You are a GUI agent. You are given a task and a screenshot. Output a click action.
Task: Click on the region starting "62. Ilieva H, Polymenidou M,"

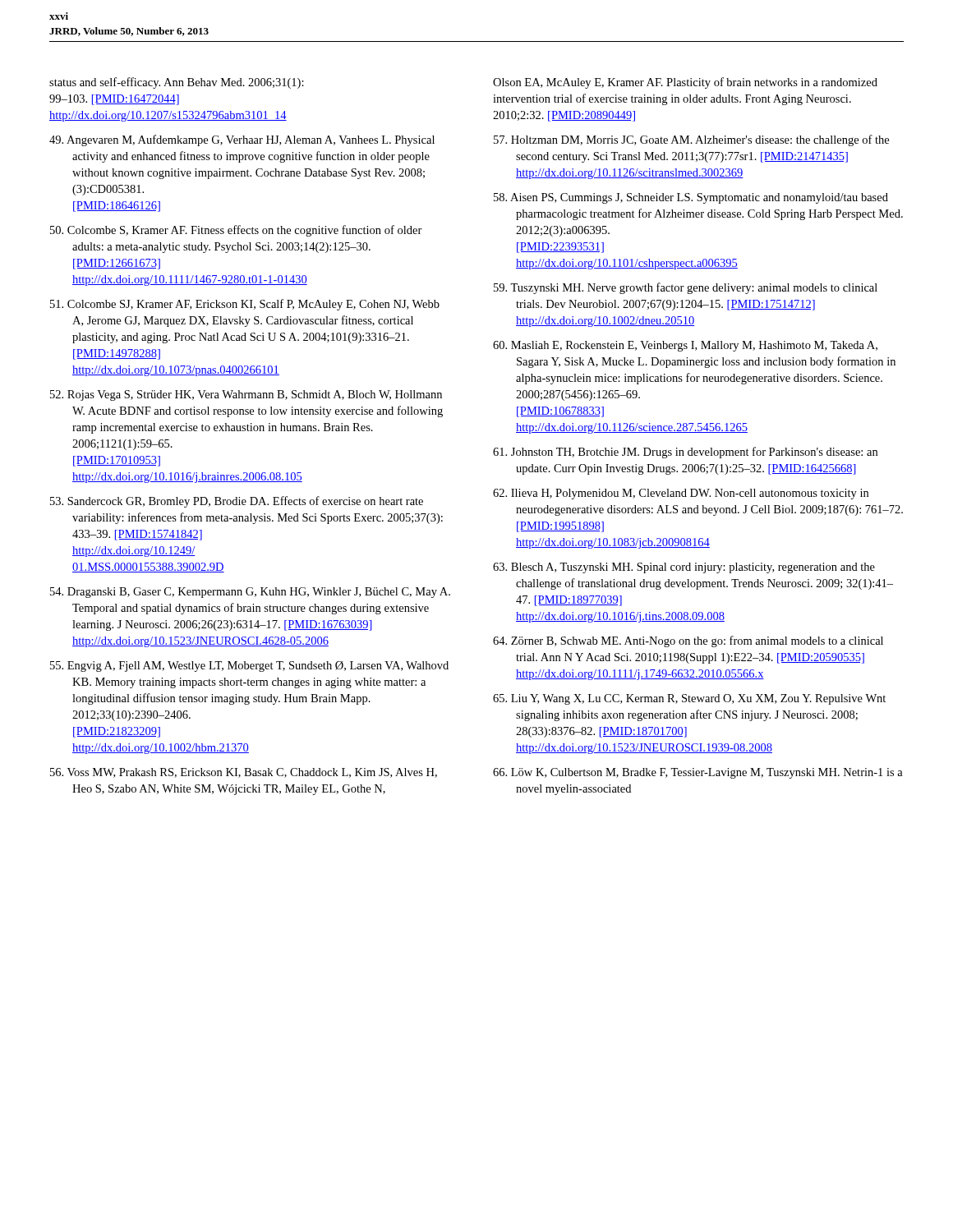(x=698, y=517)
